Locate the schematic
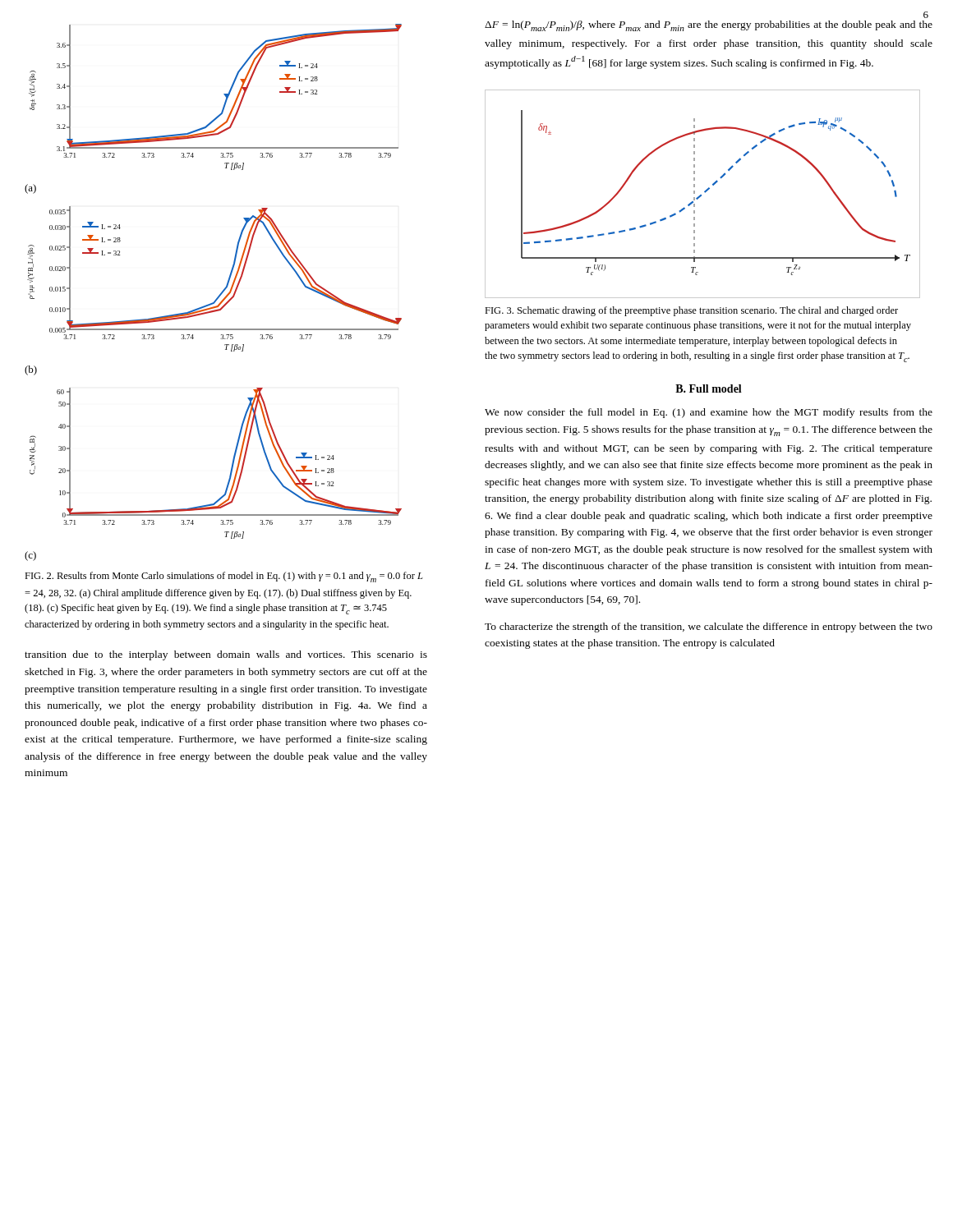The image size is (953, 1232). click(x=702, y=194)
